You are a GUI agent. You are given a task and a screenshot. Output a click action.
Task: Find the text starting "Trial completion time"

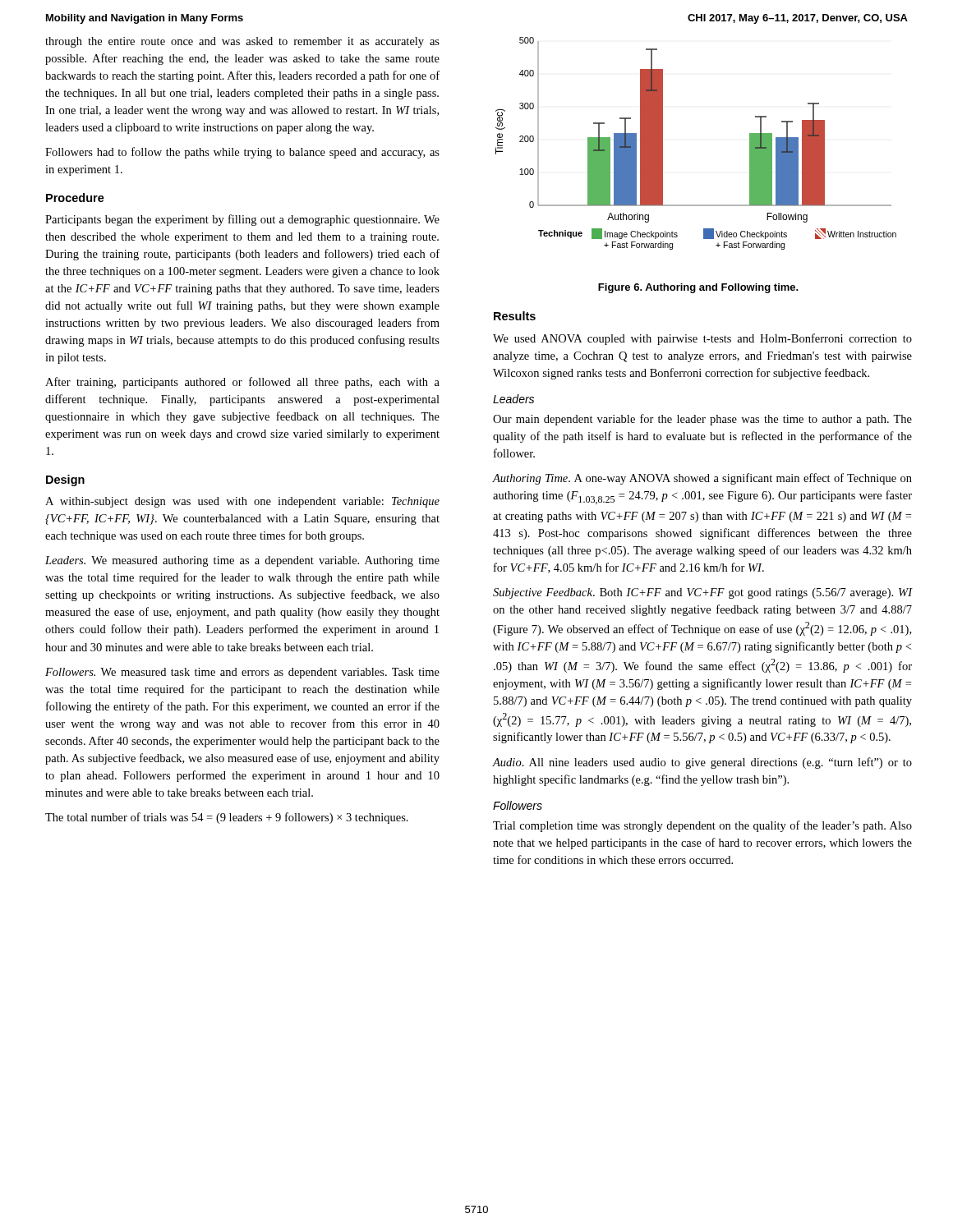tap(702, 843)
